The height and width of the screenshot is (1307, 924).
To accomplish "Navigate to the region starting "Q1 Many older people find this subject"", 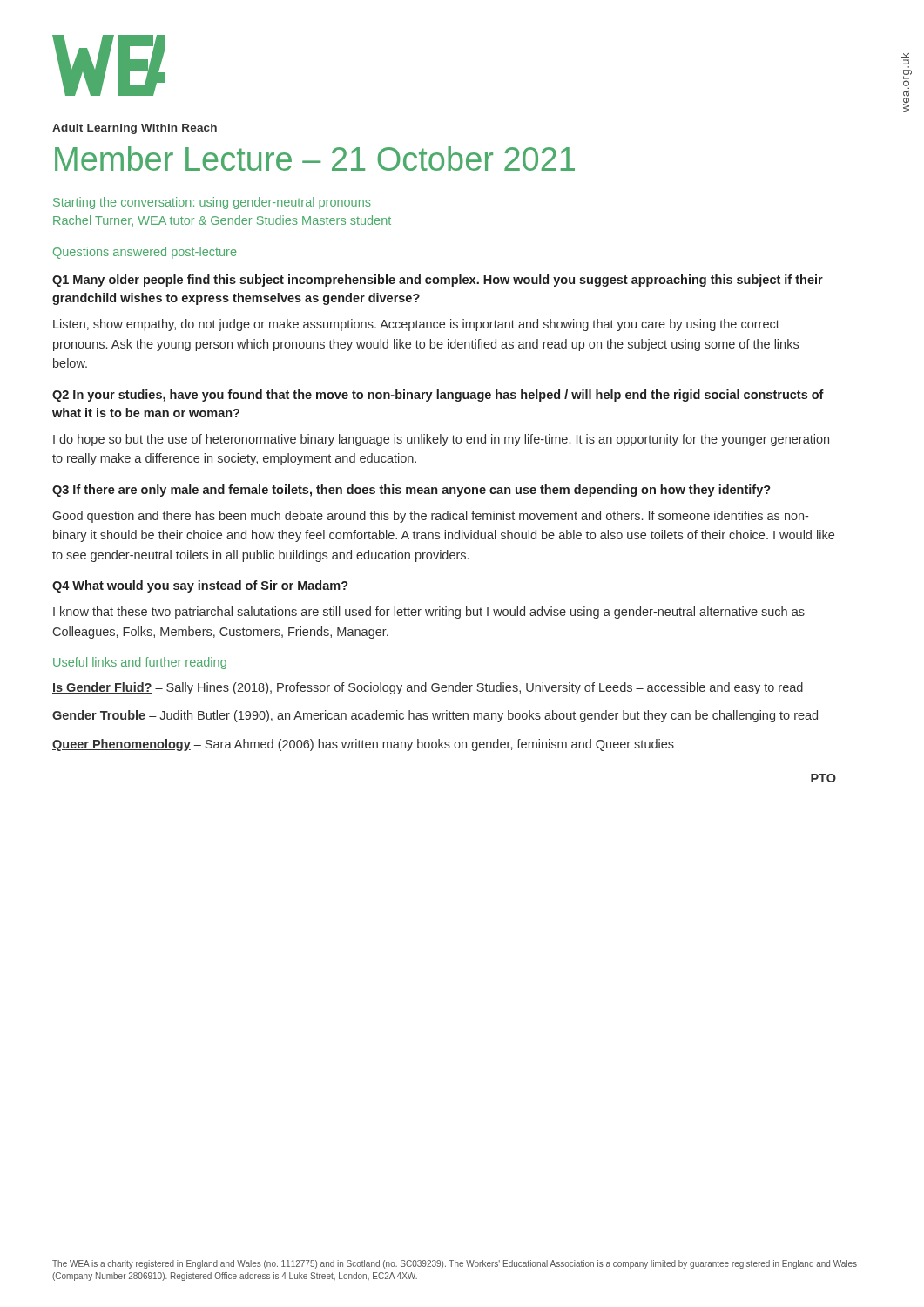I will tap(437, 289).
